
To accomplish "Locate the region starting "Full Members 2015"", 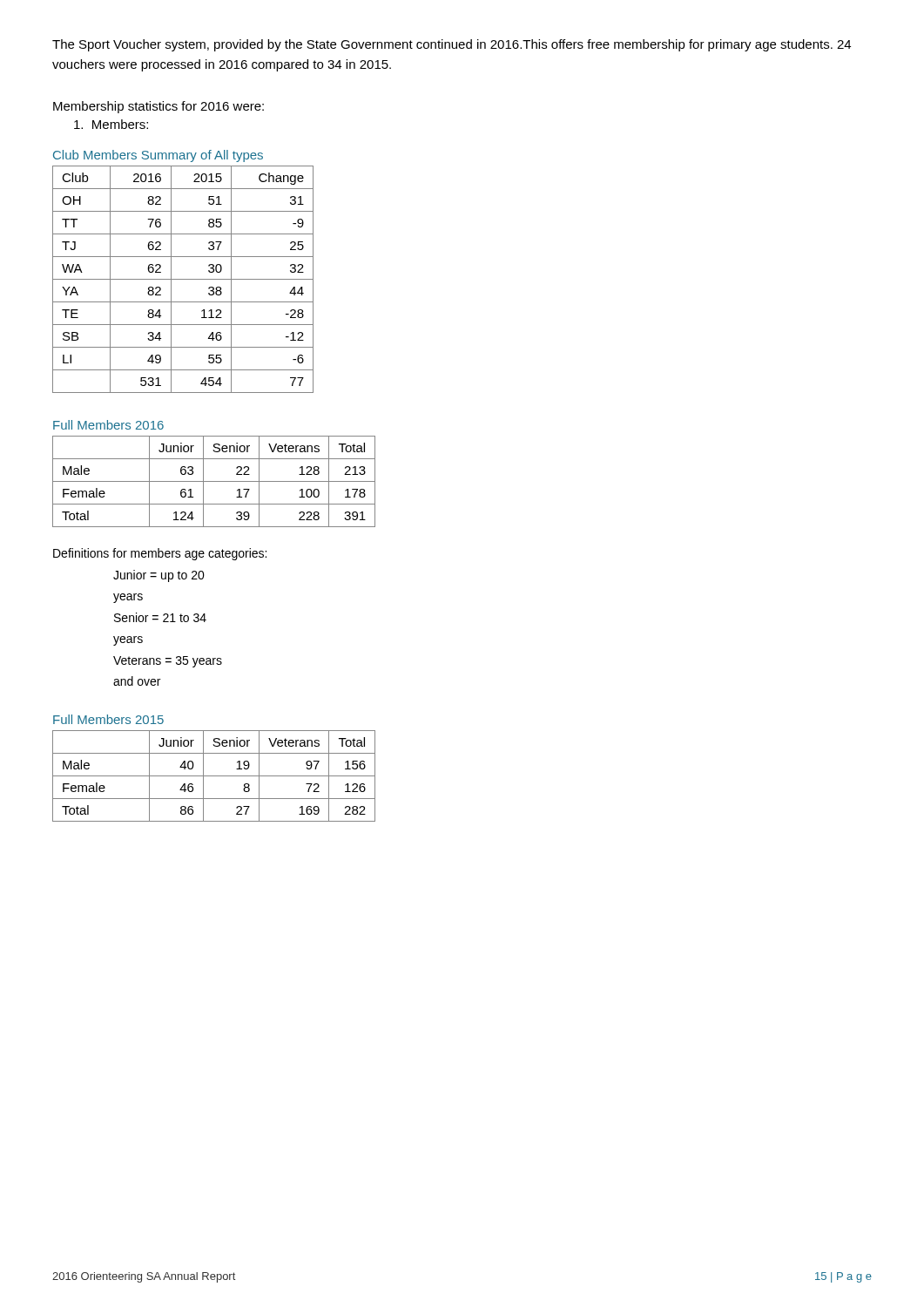I will (108, 719).
